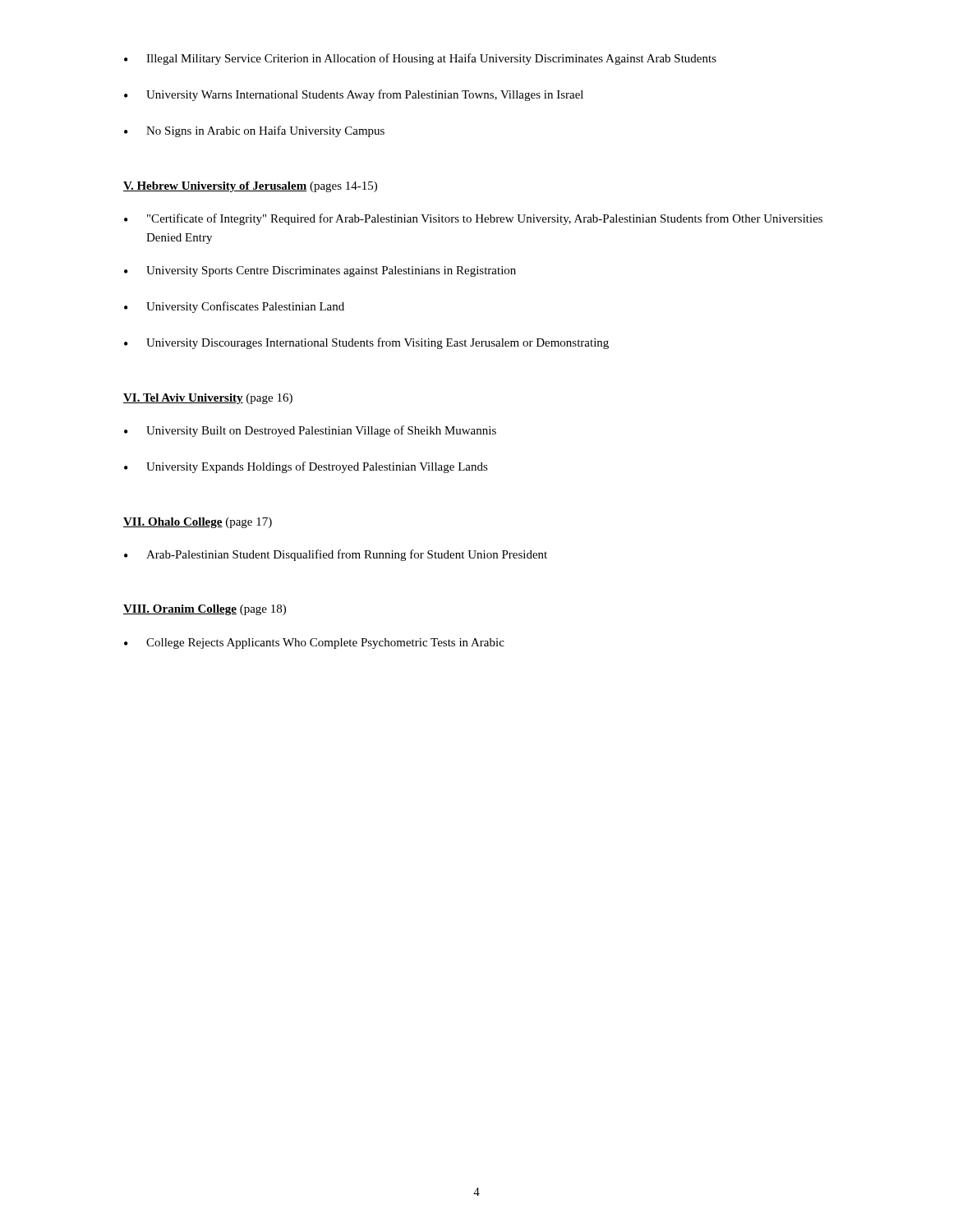Locate the text starting "• University Discourages International"

pyautogui.click(x=366, y=345)
